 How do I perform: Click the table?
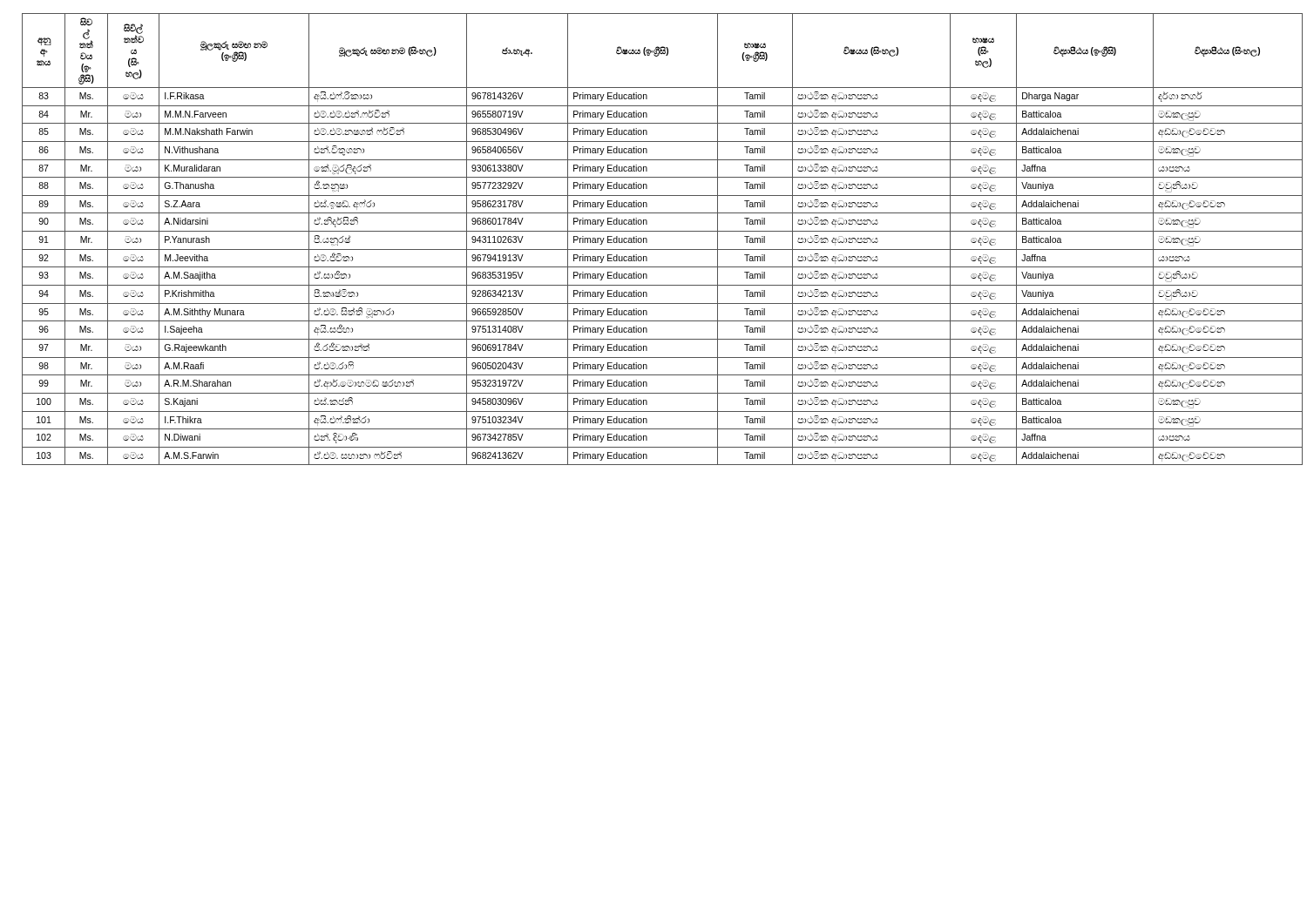click(x=654, y=239)
